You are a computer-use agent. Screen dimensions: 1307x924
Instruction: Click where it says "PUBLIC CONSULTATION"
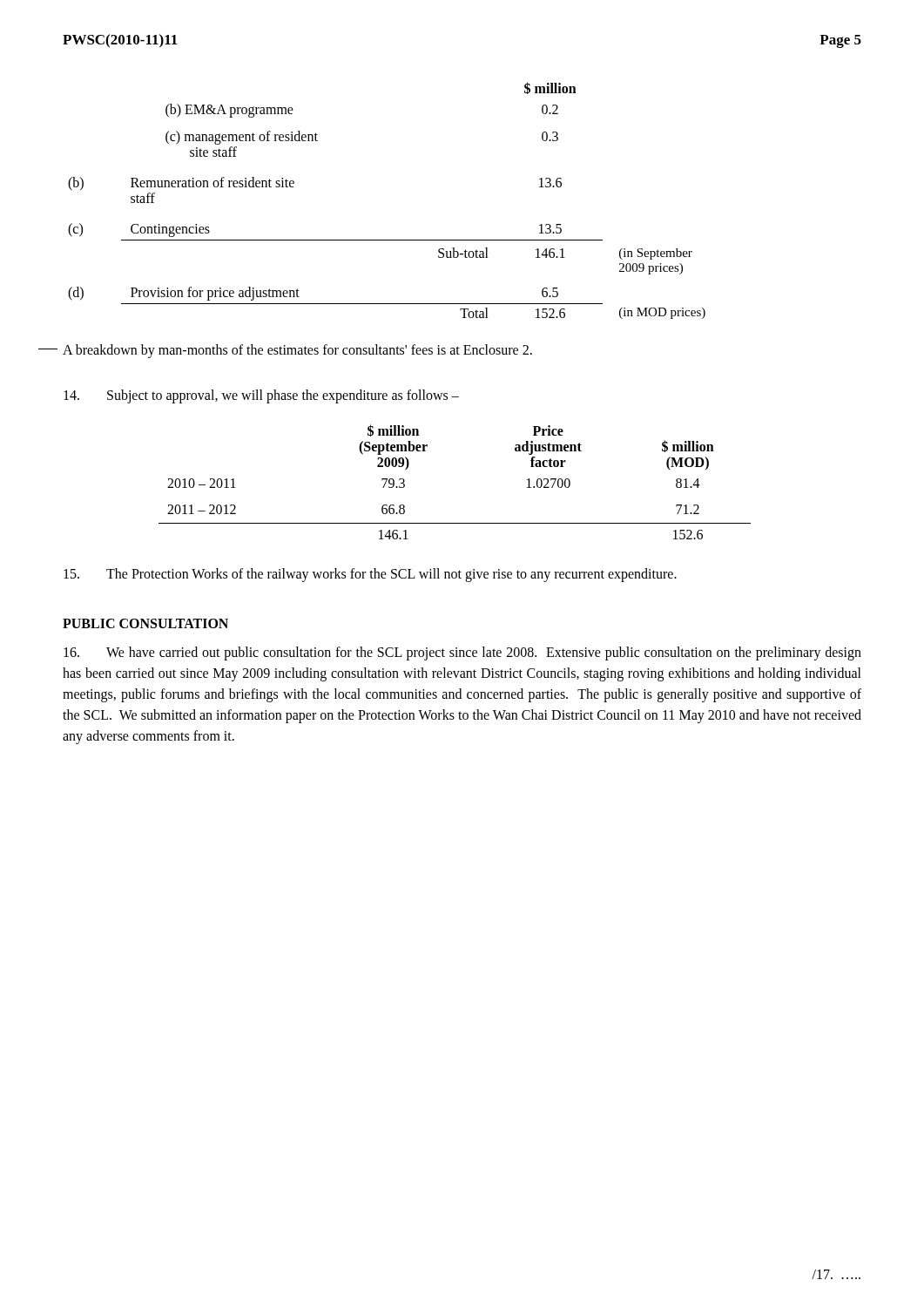tap(146, 623)
